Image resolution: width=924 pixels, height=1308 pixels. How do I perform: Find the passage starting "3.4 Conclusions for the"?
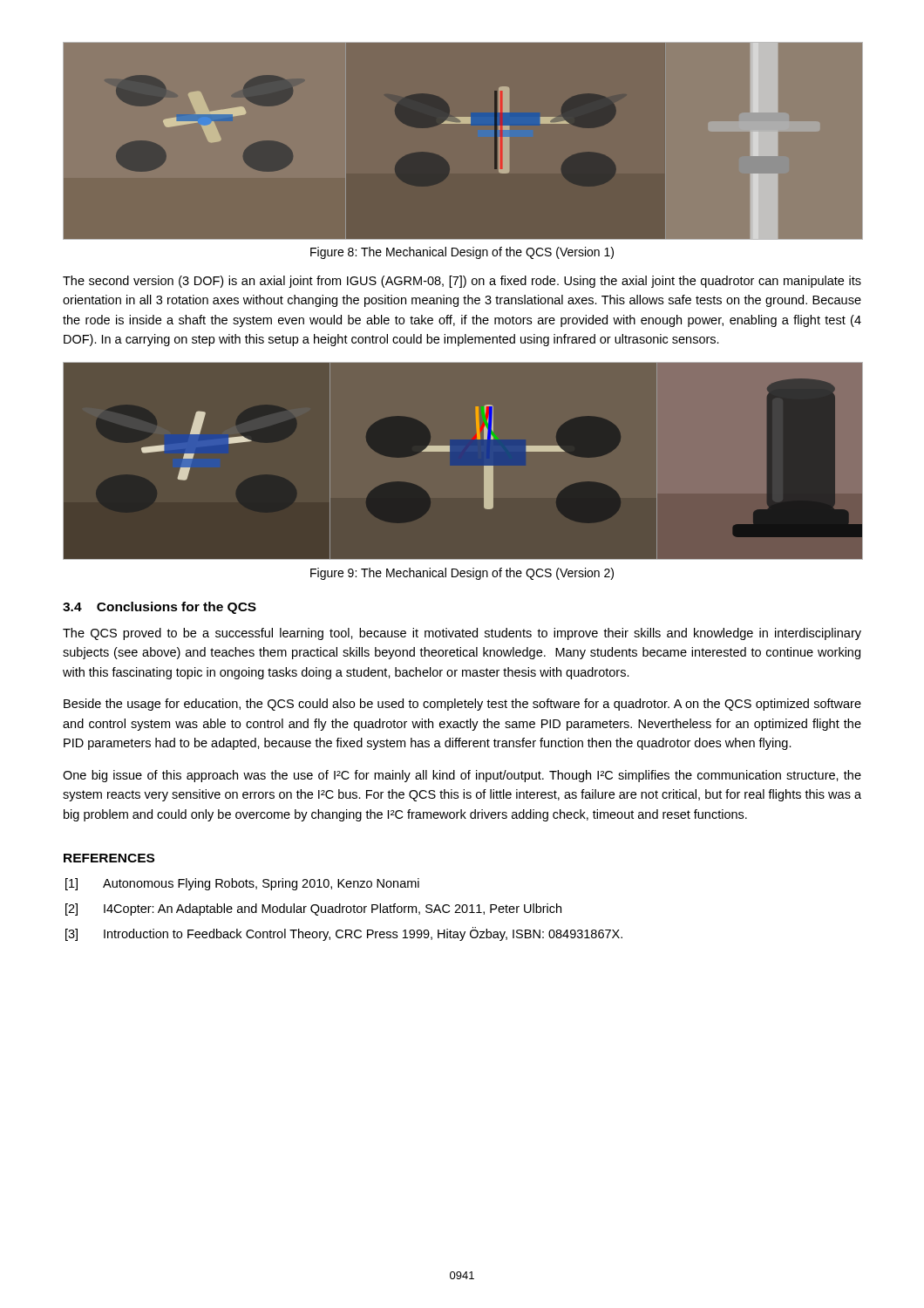[160, 606]
